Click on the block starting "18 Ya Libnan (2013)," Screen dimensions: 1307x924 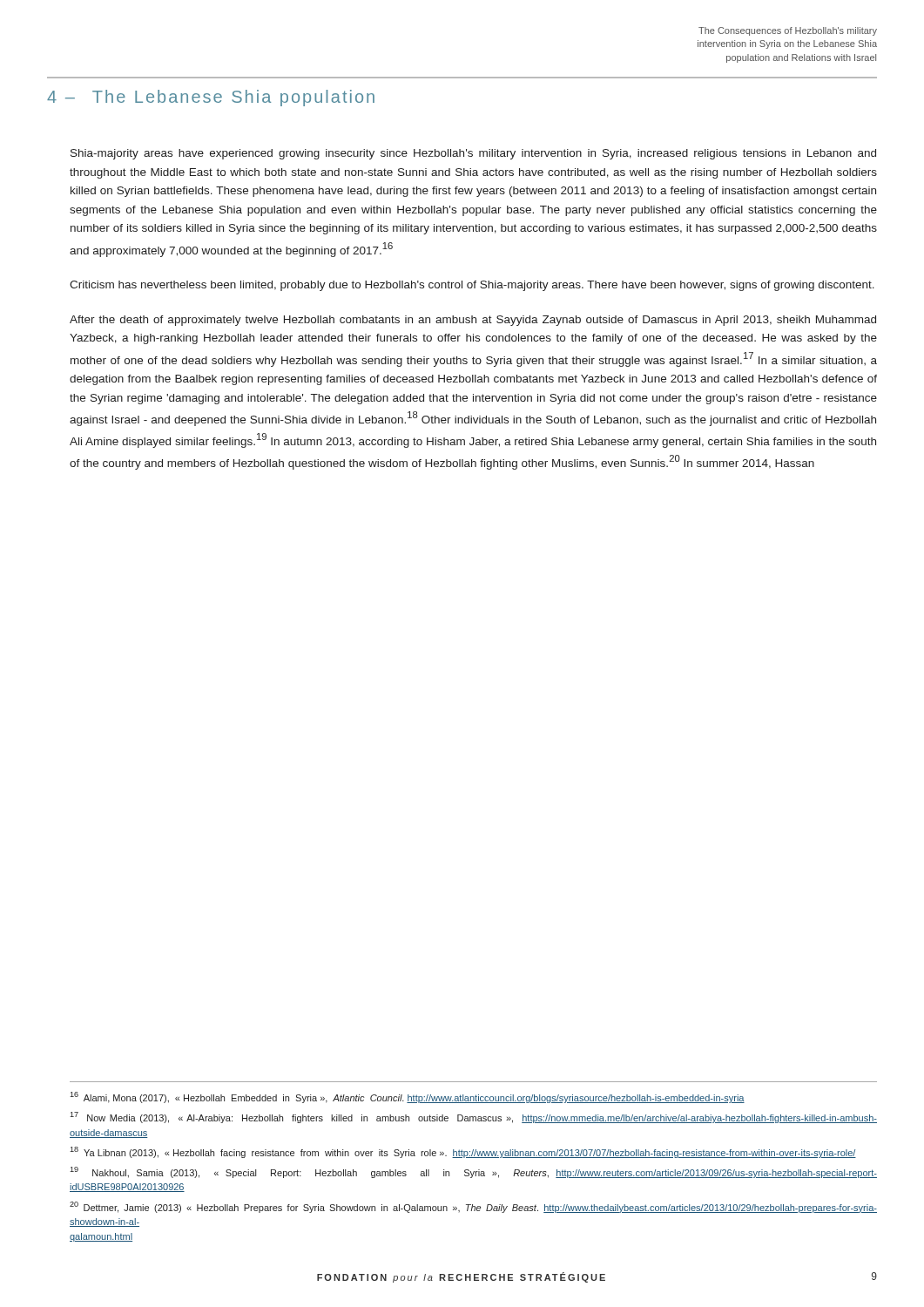pos(463,1151)
